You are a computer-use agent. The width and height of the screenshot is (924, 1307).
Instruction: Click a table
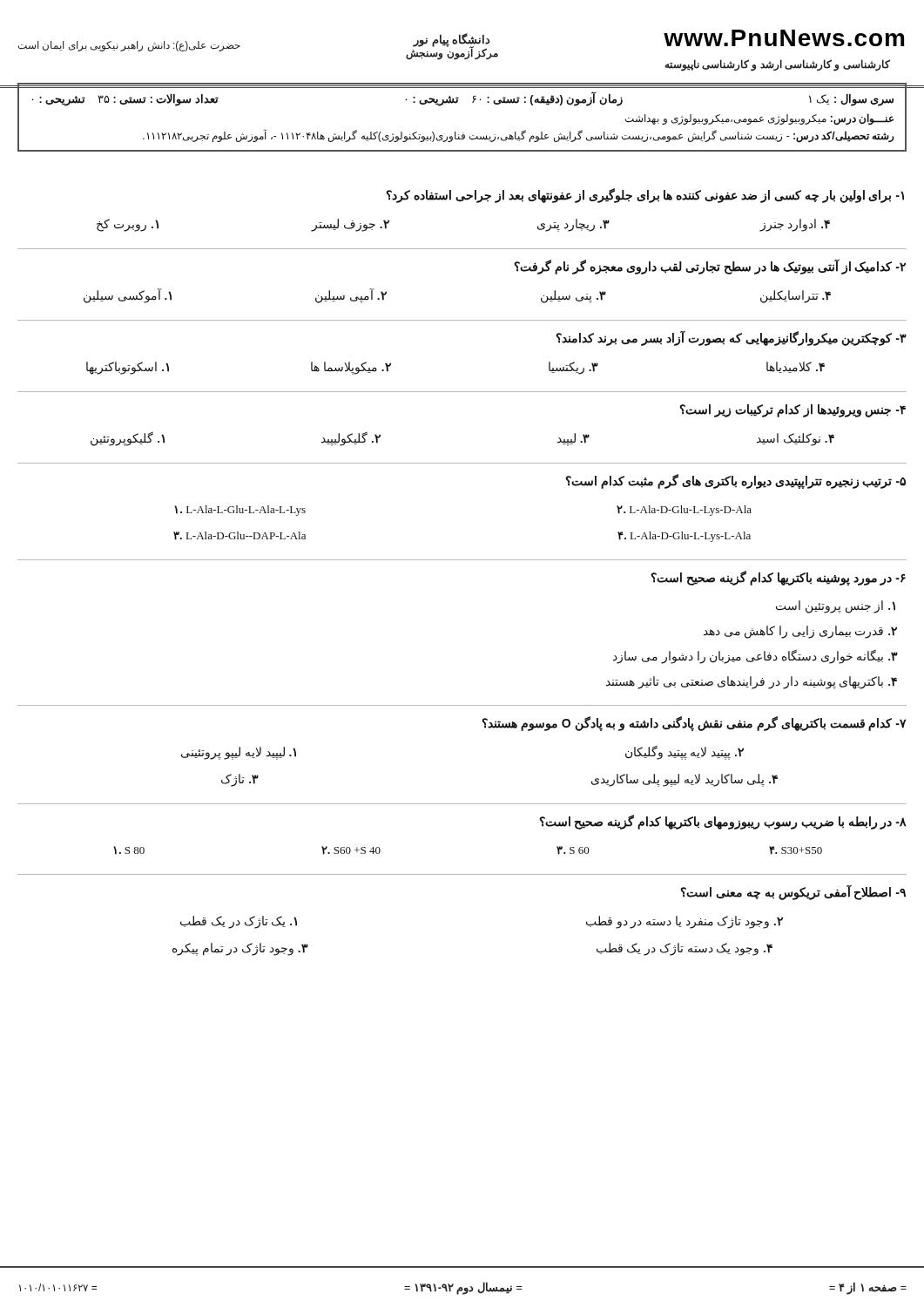pyautogui.click(x=462, y=117)
